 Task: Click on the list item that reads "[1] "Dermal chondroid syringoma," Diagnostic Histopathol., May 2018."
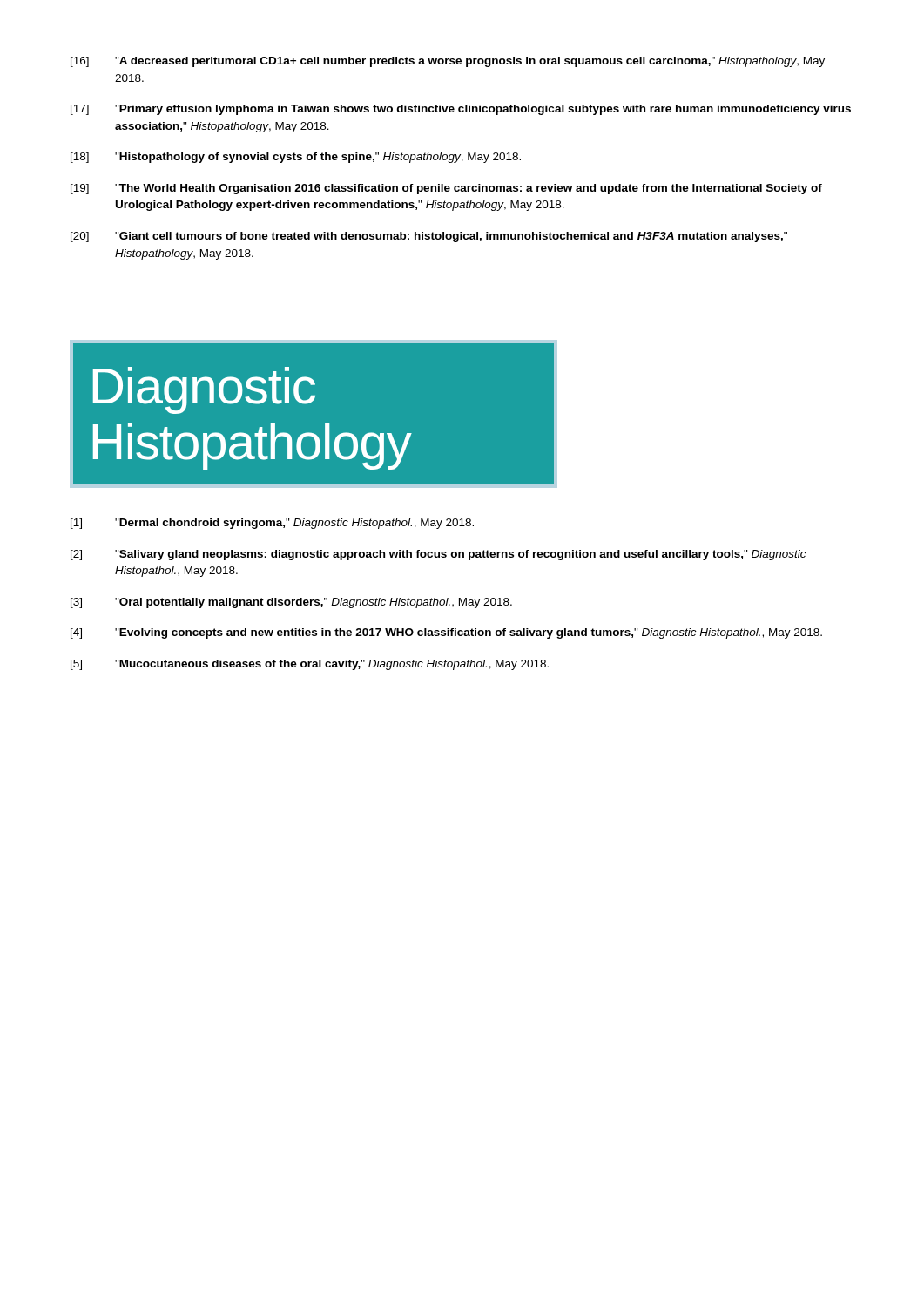(462, 523)
